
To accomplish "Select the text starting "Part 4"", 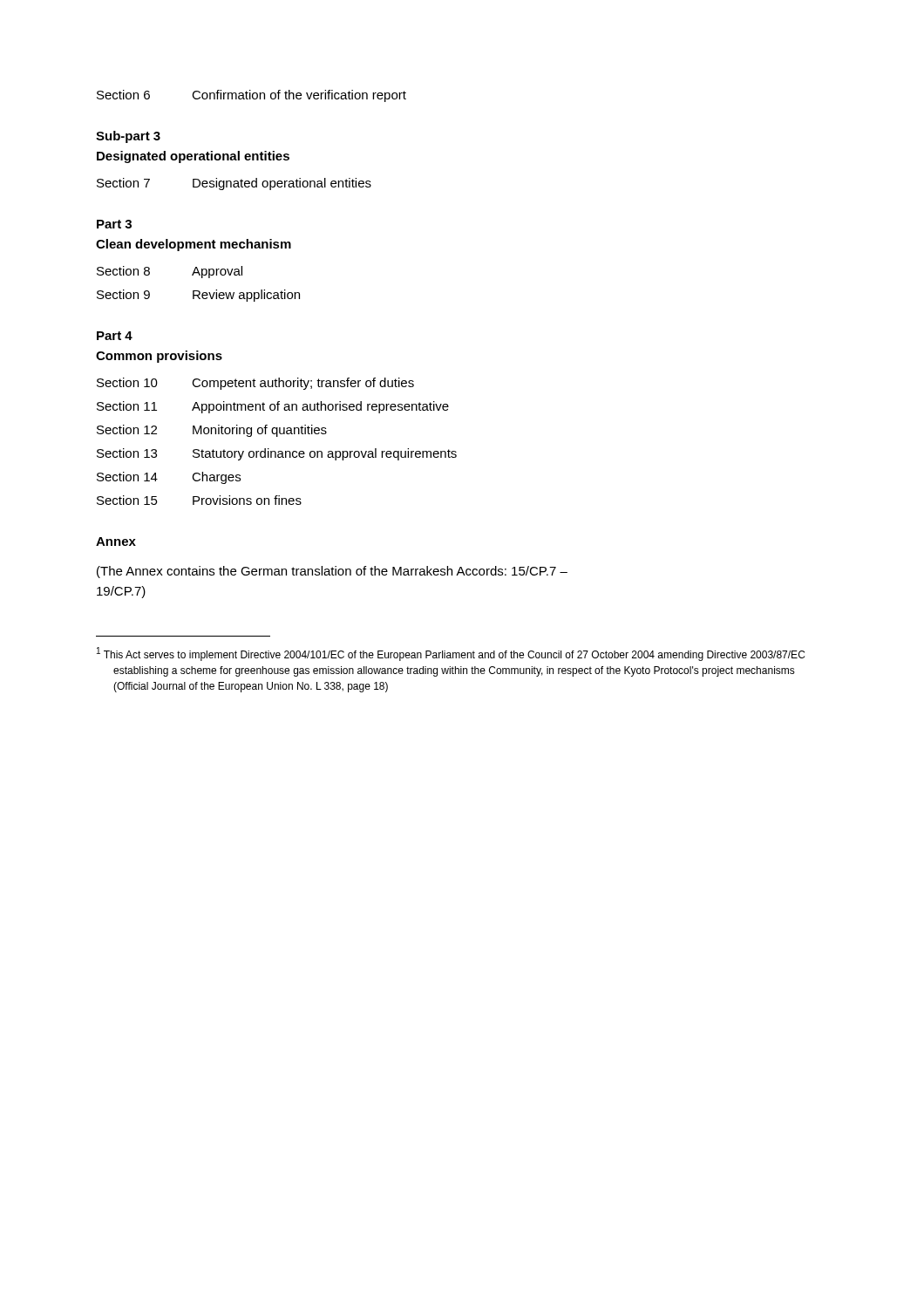I will [x=115, y=336].
